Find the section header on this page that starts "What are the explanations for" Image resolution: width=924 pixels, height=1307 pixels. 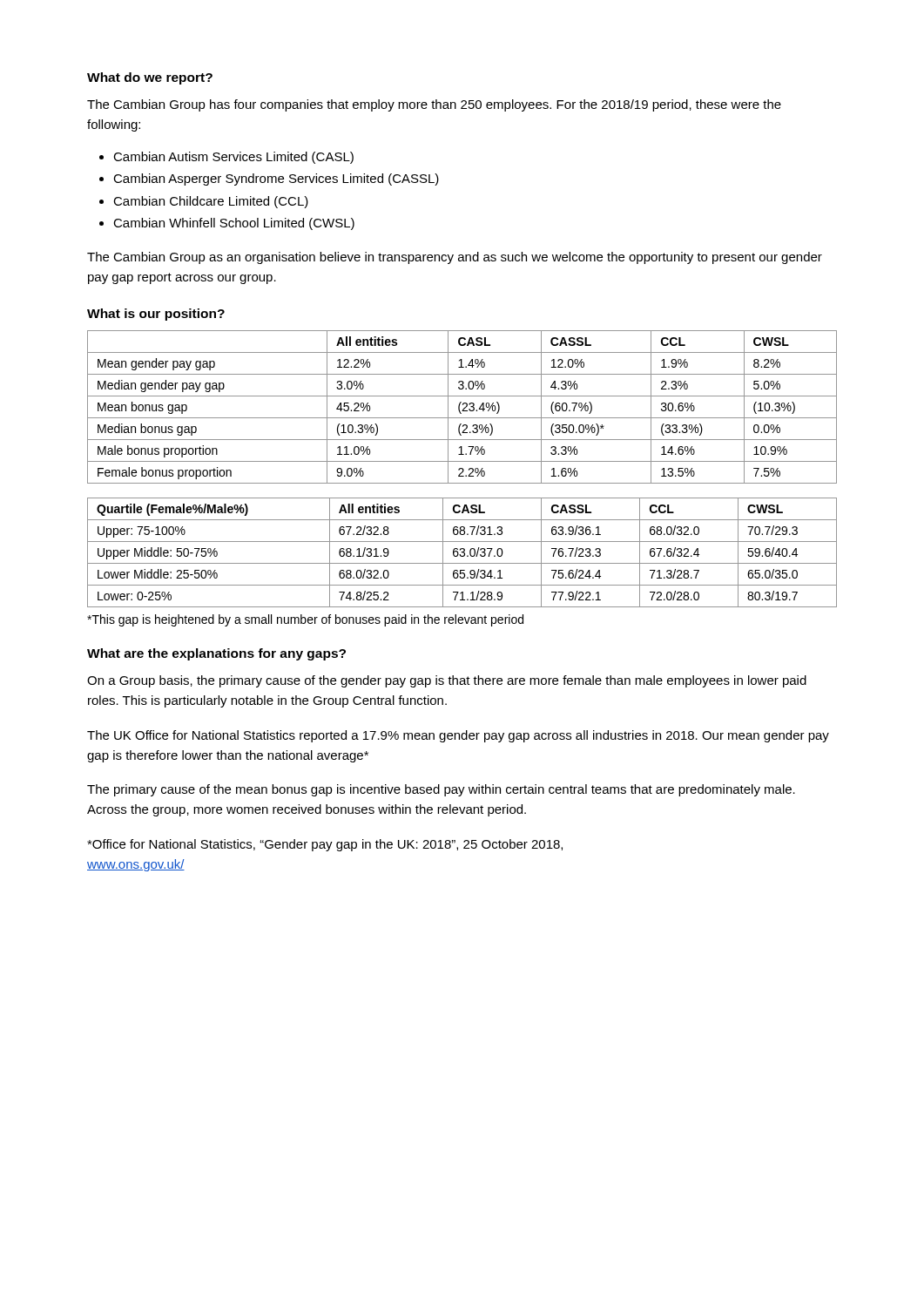tap(217, 653)
